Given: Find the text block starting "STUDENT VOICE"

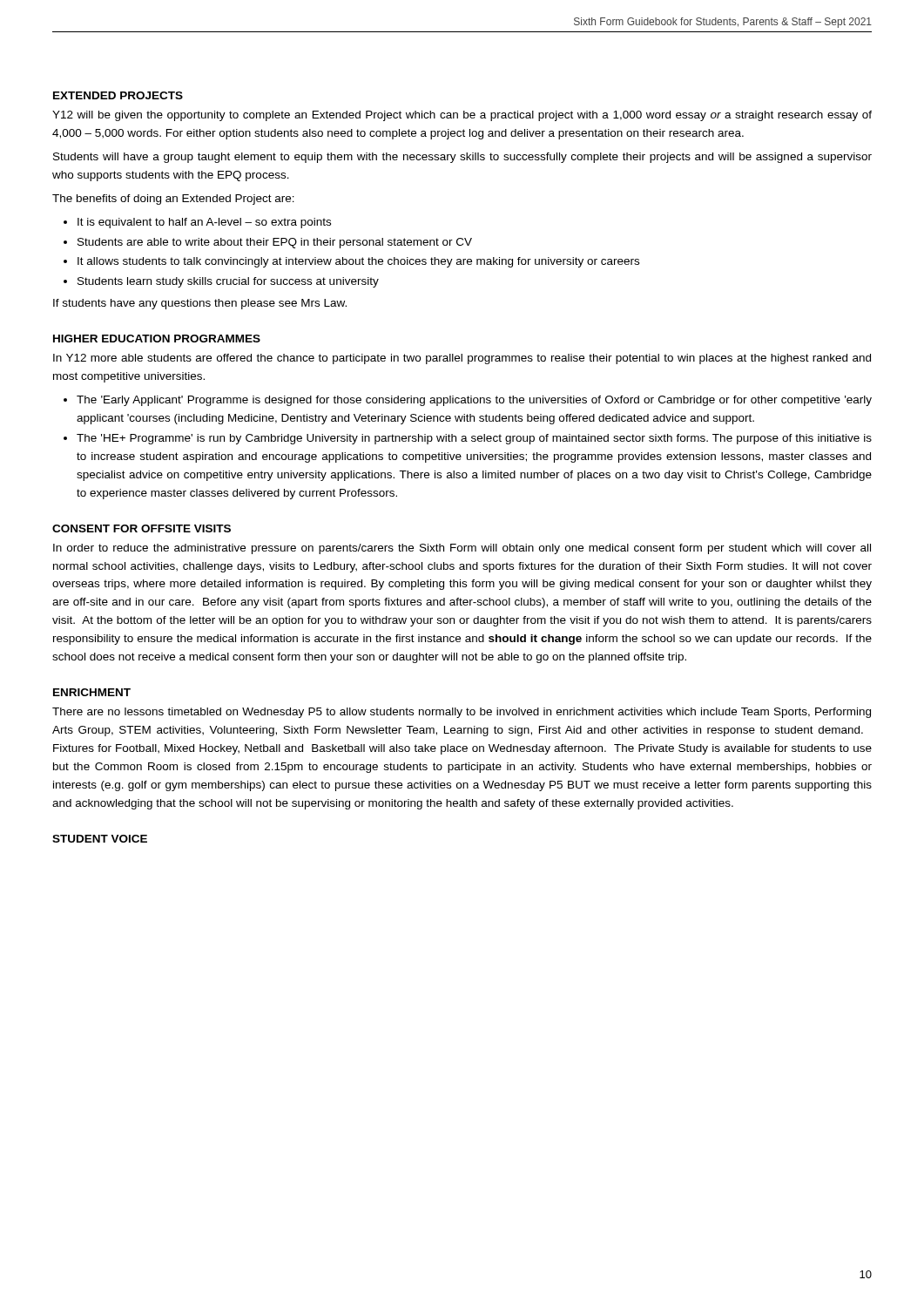Looking at the screenshot, I should pos(100,838).
